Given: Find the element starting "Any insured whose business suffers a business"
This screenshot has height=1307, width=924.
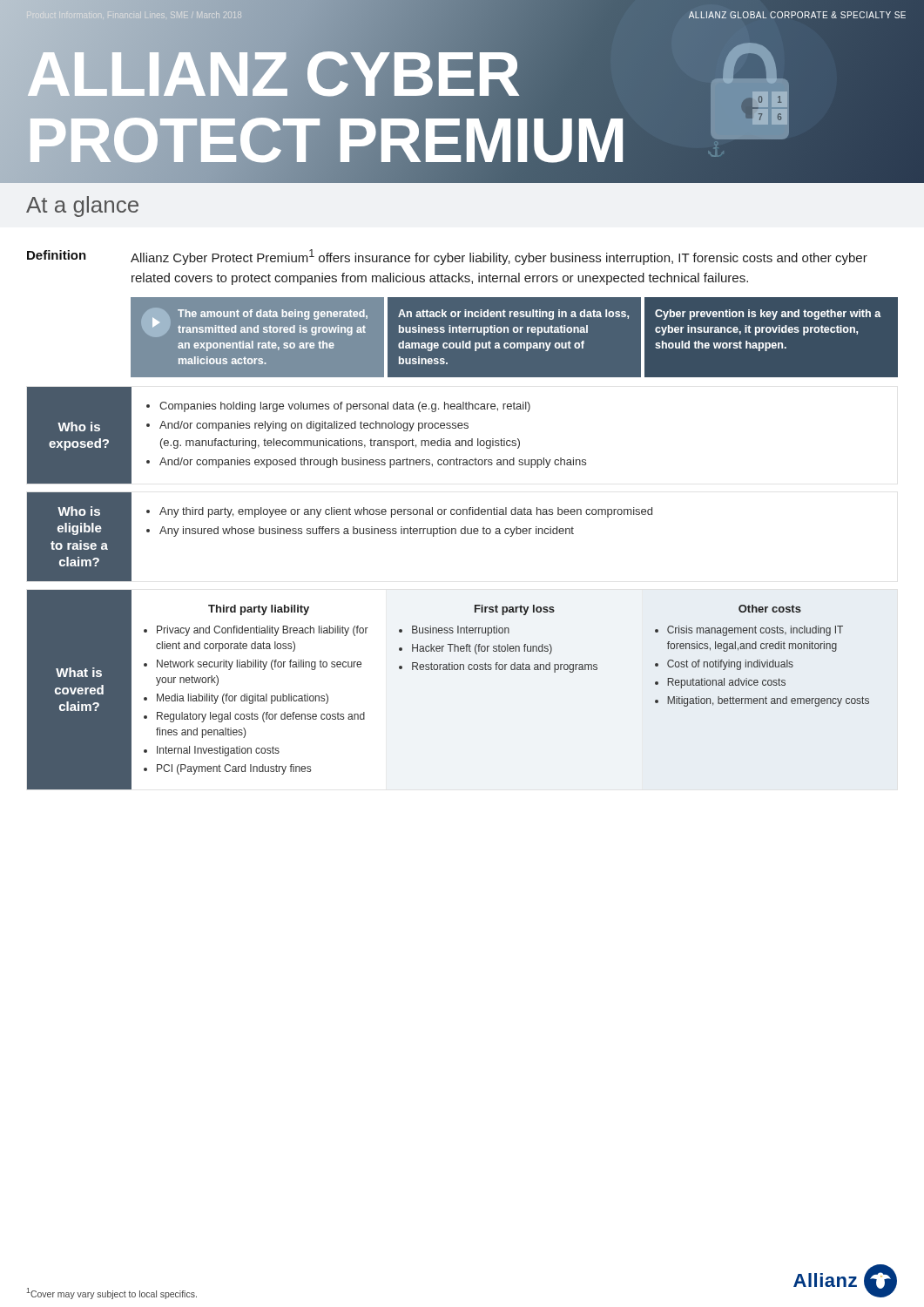Looking at the screenshot, I should (367, 530).
